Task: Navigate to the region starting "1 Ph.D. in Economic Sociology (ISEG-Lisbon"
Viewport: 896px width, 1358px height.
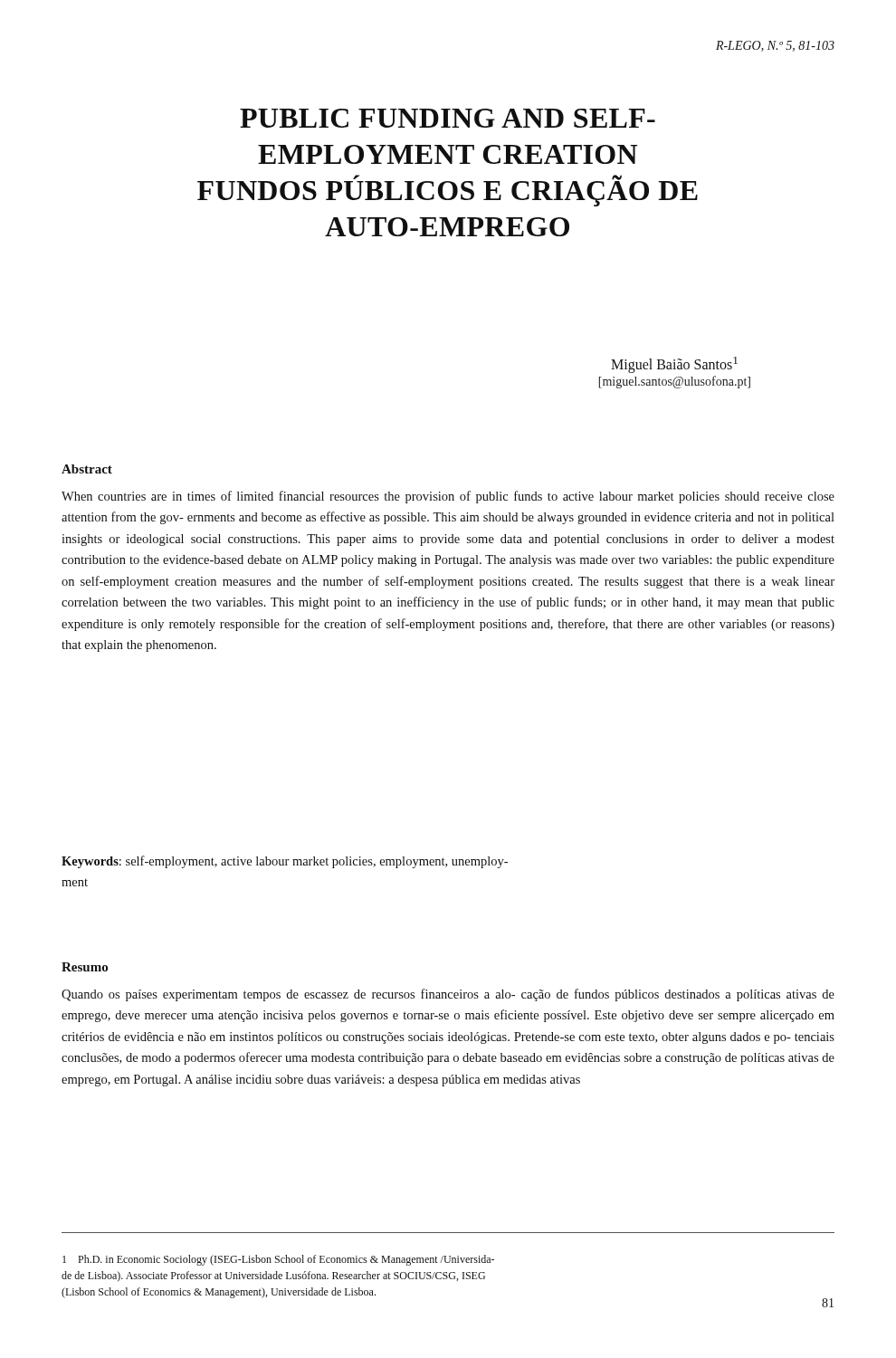Action: pos(448,1276)
